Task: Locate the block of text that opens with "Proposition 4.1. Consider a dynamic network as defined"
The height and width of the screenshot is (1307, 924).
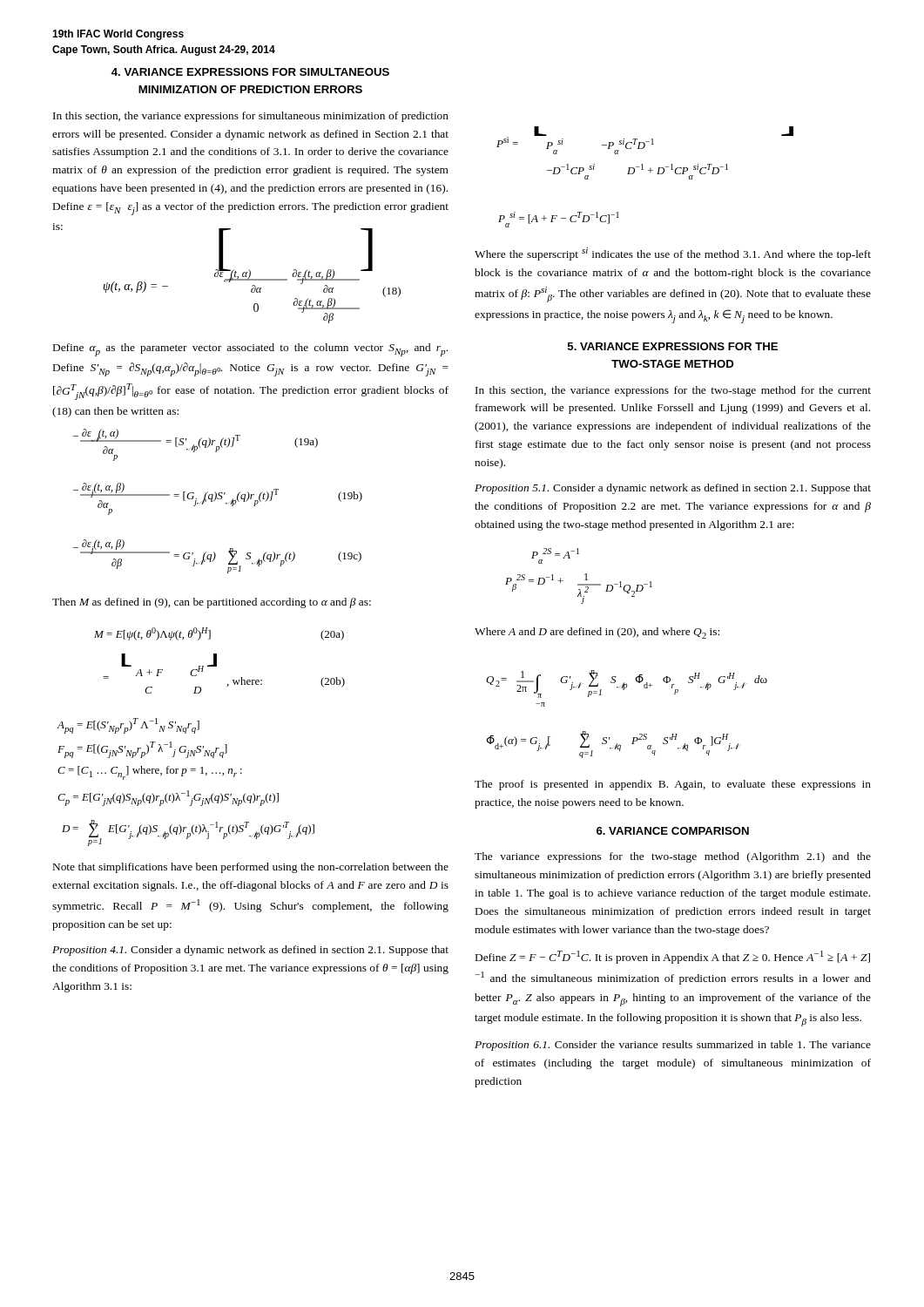Action: (x=250, y=967)
